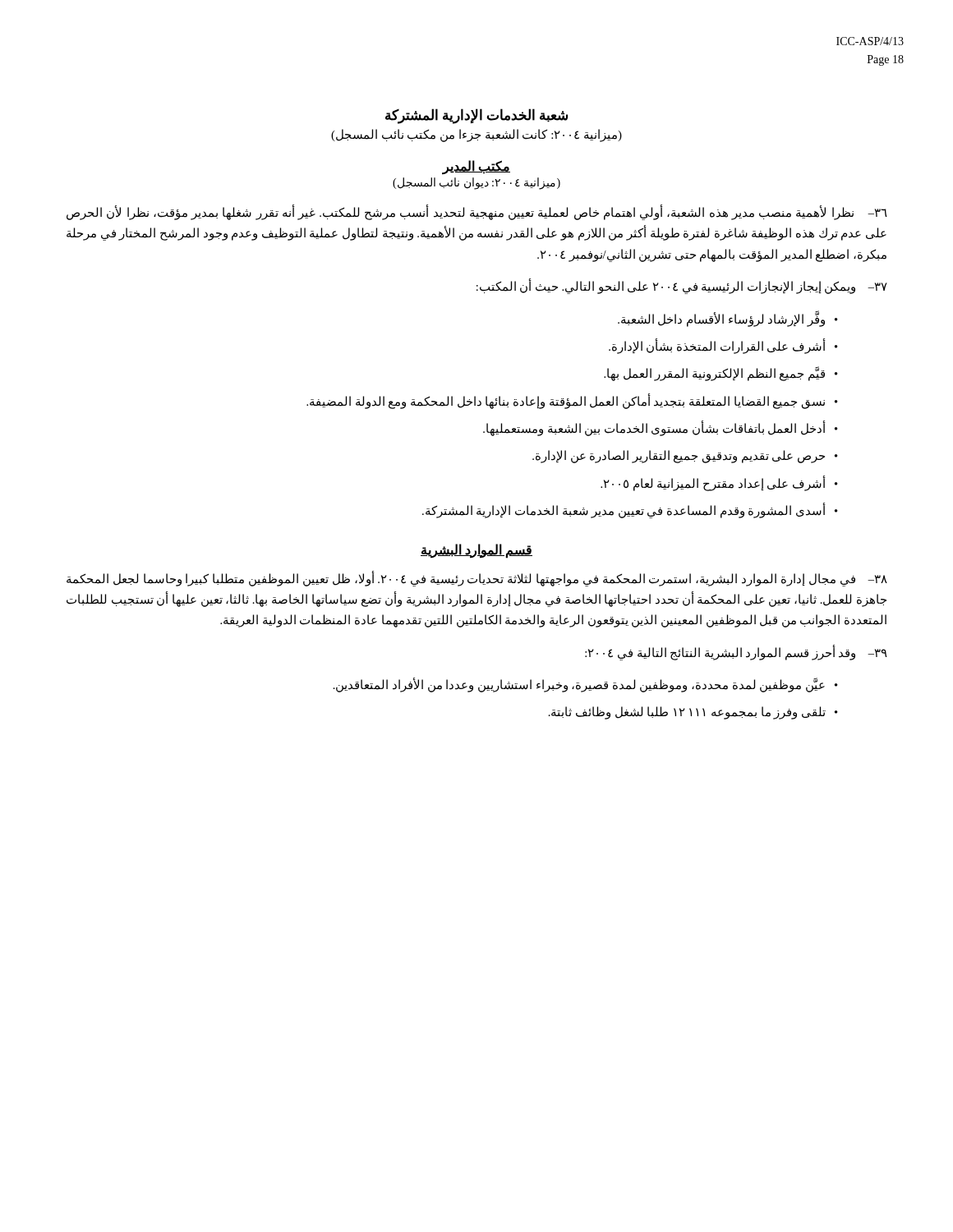Find the text block with the text "٣٦– نظرا لأهمية منصب مدير هذه"

tap(476, 234)
